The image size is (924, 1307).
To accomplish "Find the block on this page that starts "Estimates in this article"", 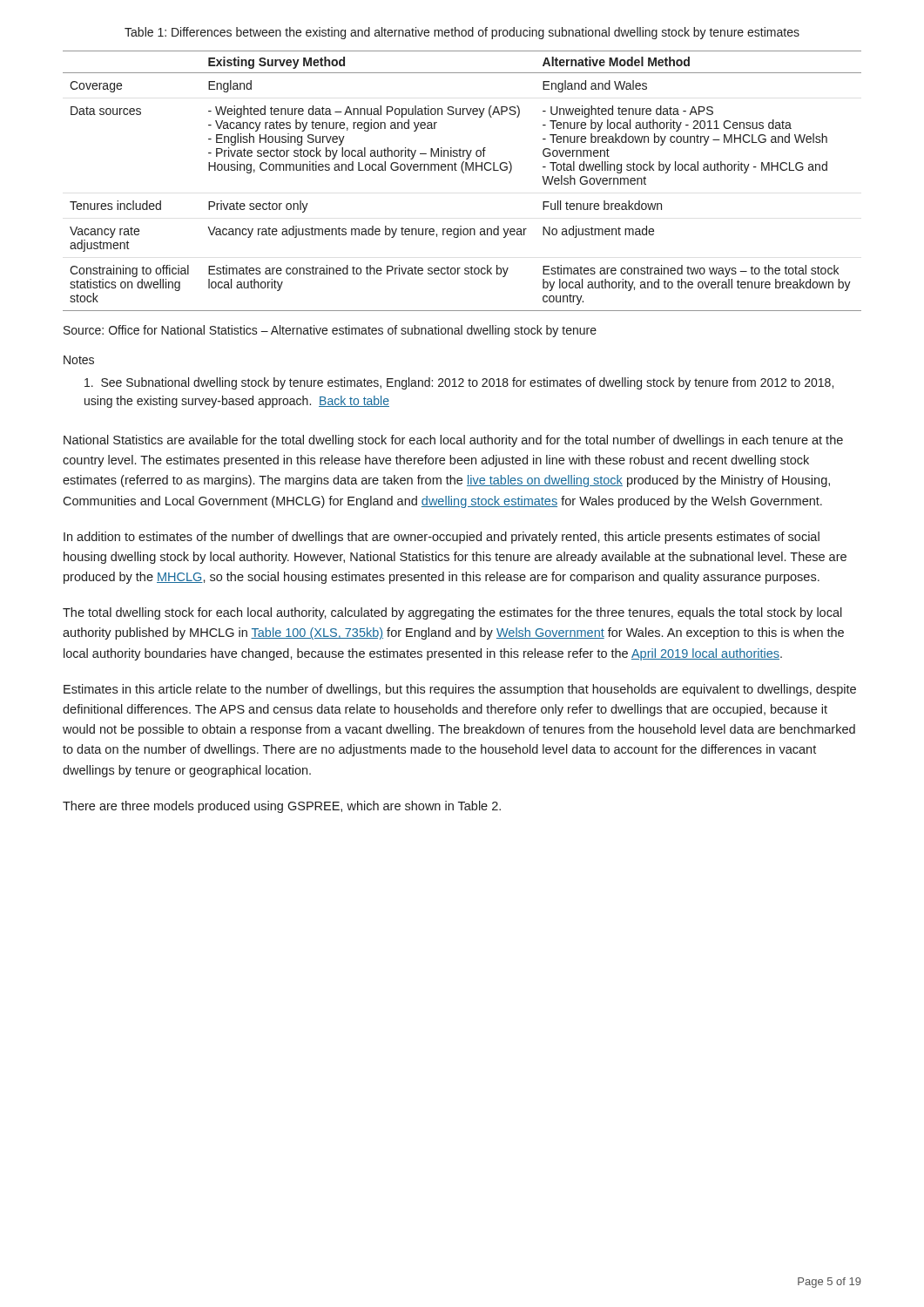I will click(460, 730).
